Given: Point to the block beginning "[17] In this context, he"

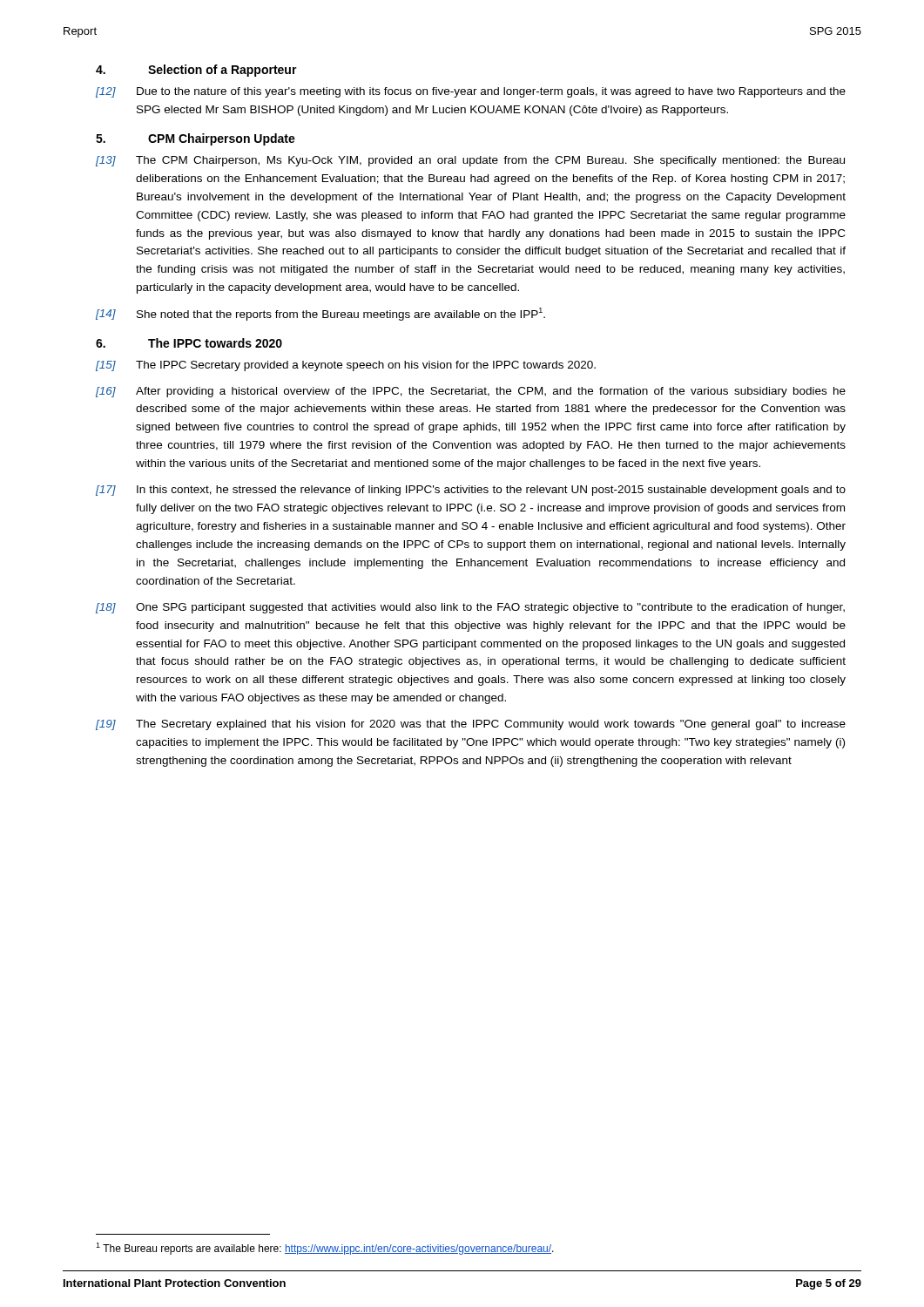Looking at the screenshot, I should click(x=471, y=536).
